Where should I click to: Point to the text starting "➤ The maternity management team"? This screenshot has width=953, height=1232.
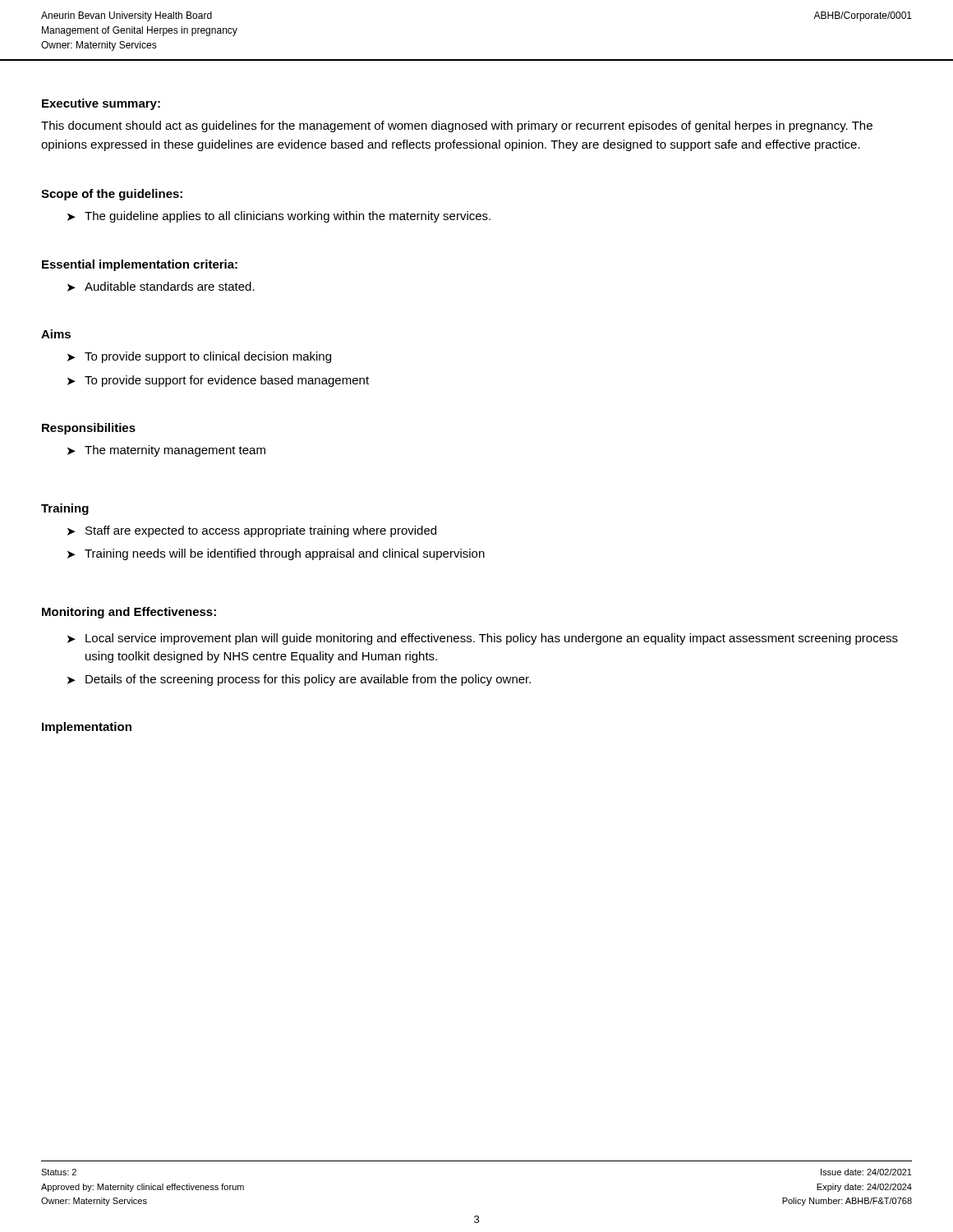[166, 451]
